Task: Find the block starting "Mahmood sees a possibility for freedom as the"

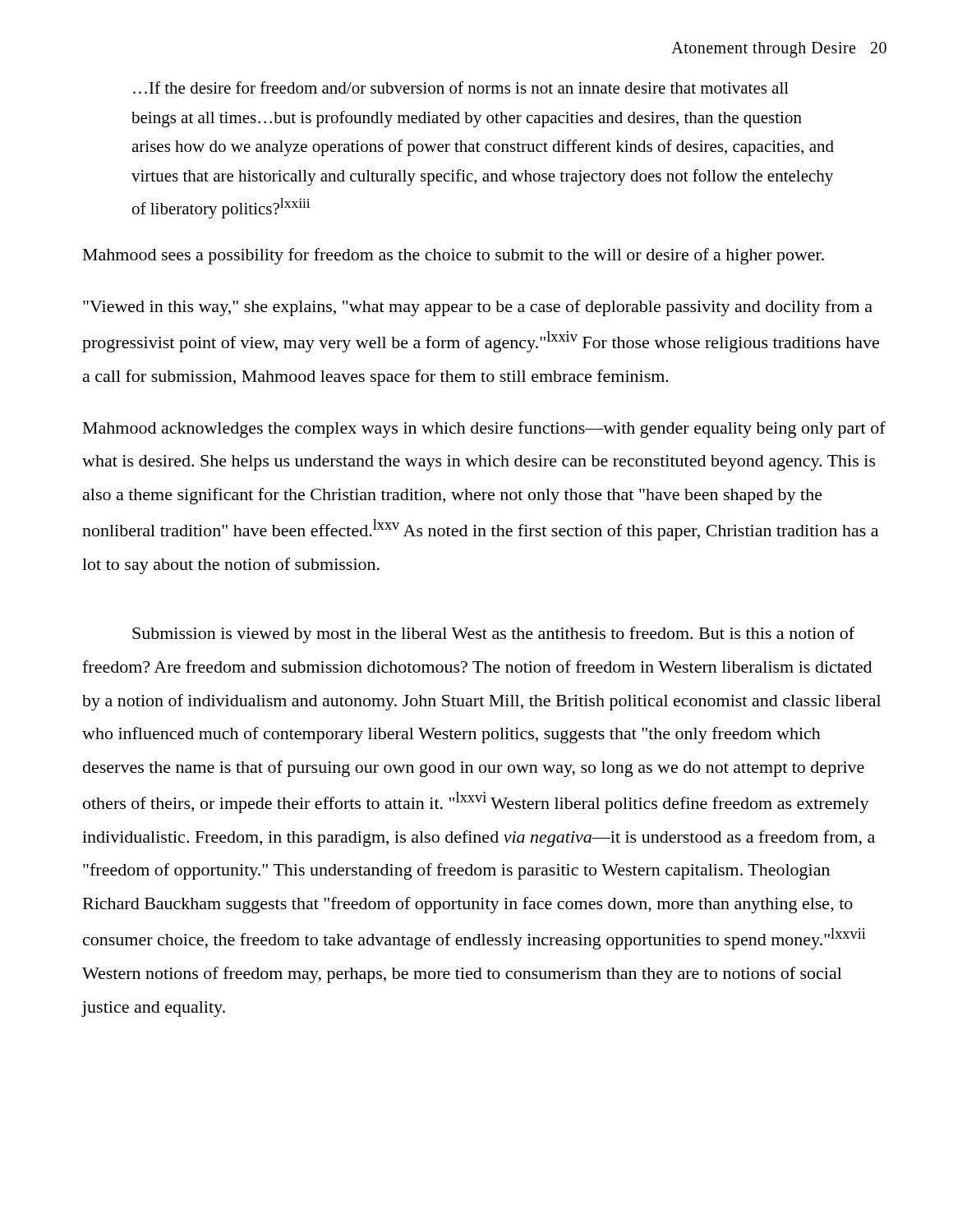Action: 454,255
